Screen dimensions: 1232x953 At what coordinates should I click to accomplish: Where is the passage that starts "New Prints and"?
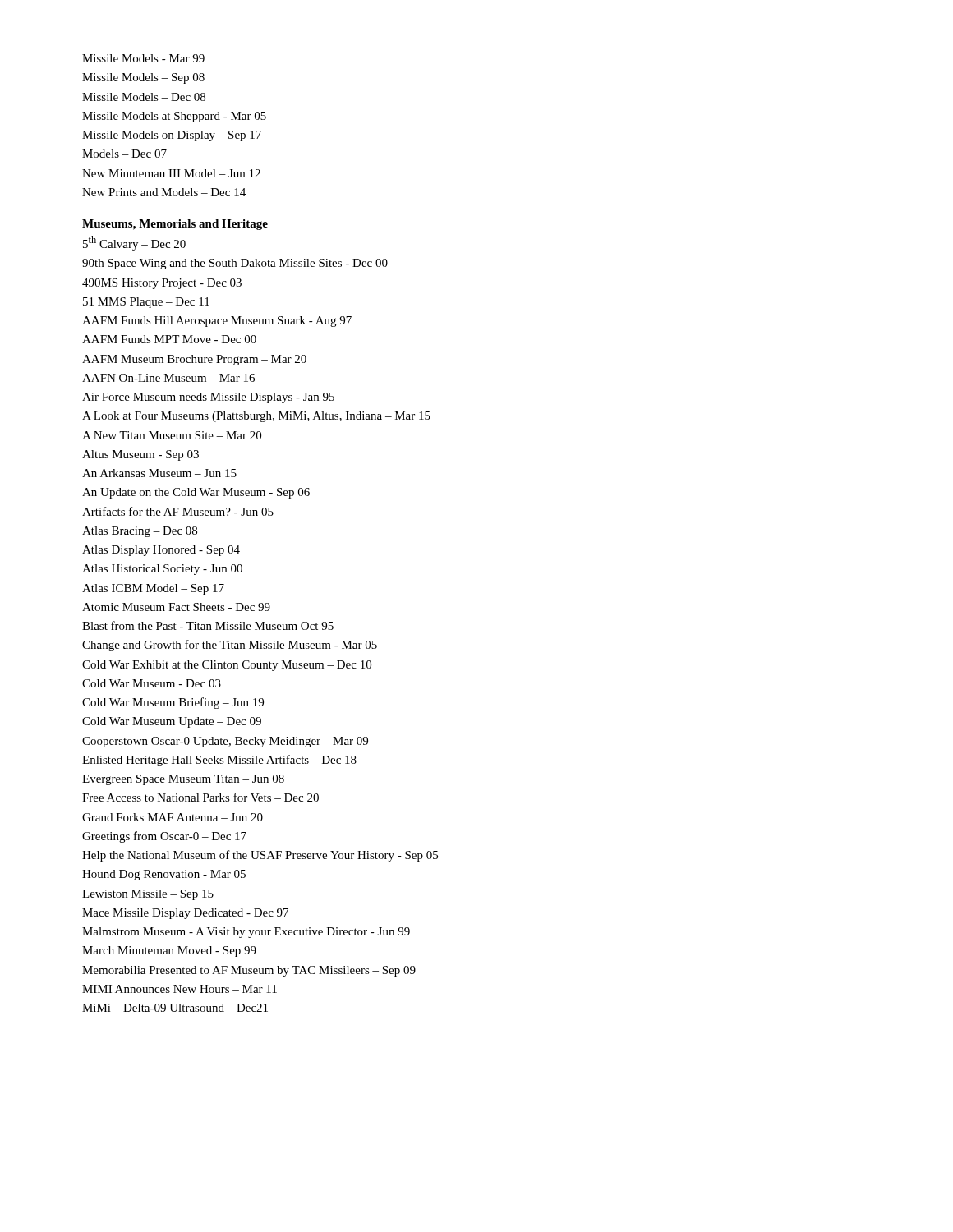click(x=164, y=192)
